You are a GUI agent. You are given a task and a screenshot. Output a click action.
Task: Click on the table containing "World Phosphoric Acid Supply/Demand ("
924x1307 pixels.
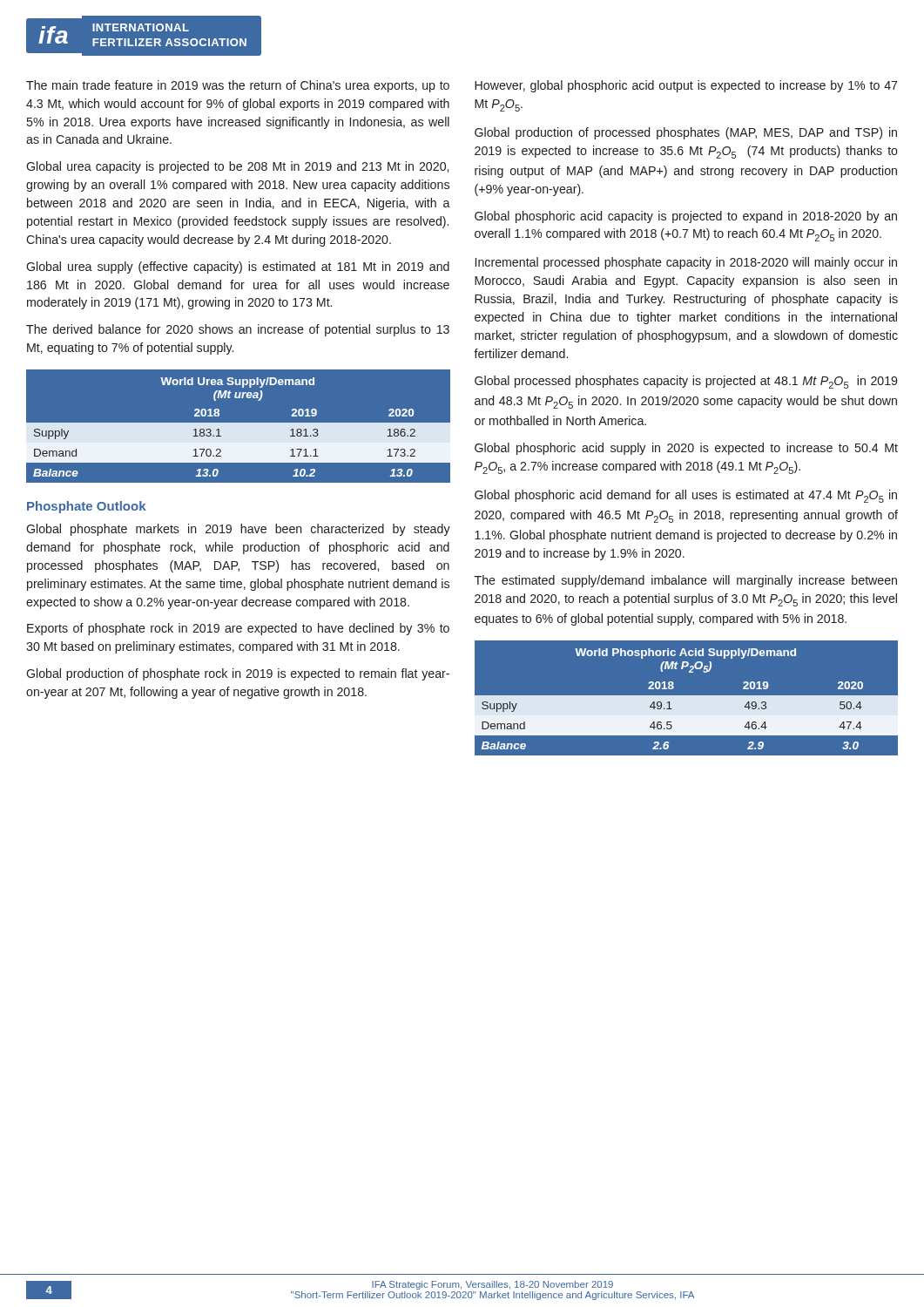(686, 698)
